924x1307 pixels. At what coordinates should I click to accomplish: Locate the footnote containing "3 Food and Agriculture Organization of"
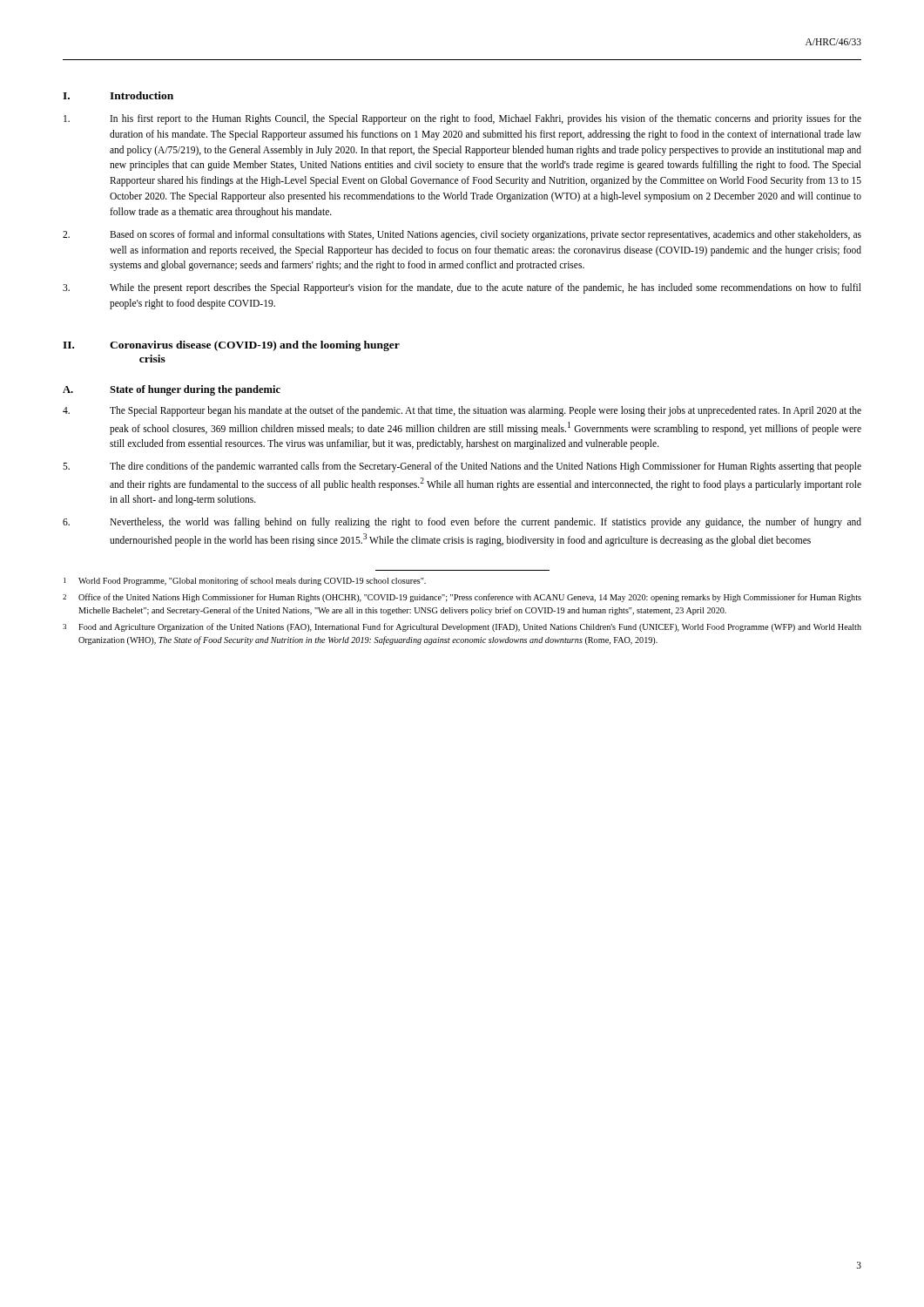(x=462, y=634)
